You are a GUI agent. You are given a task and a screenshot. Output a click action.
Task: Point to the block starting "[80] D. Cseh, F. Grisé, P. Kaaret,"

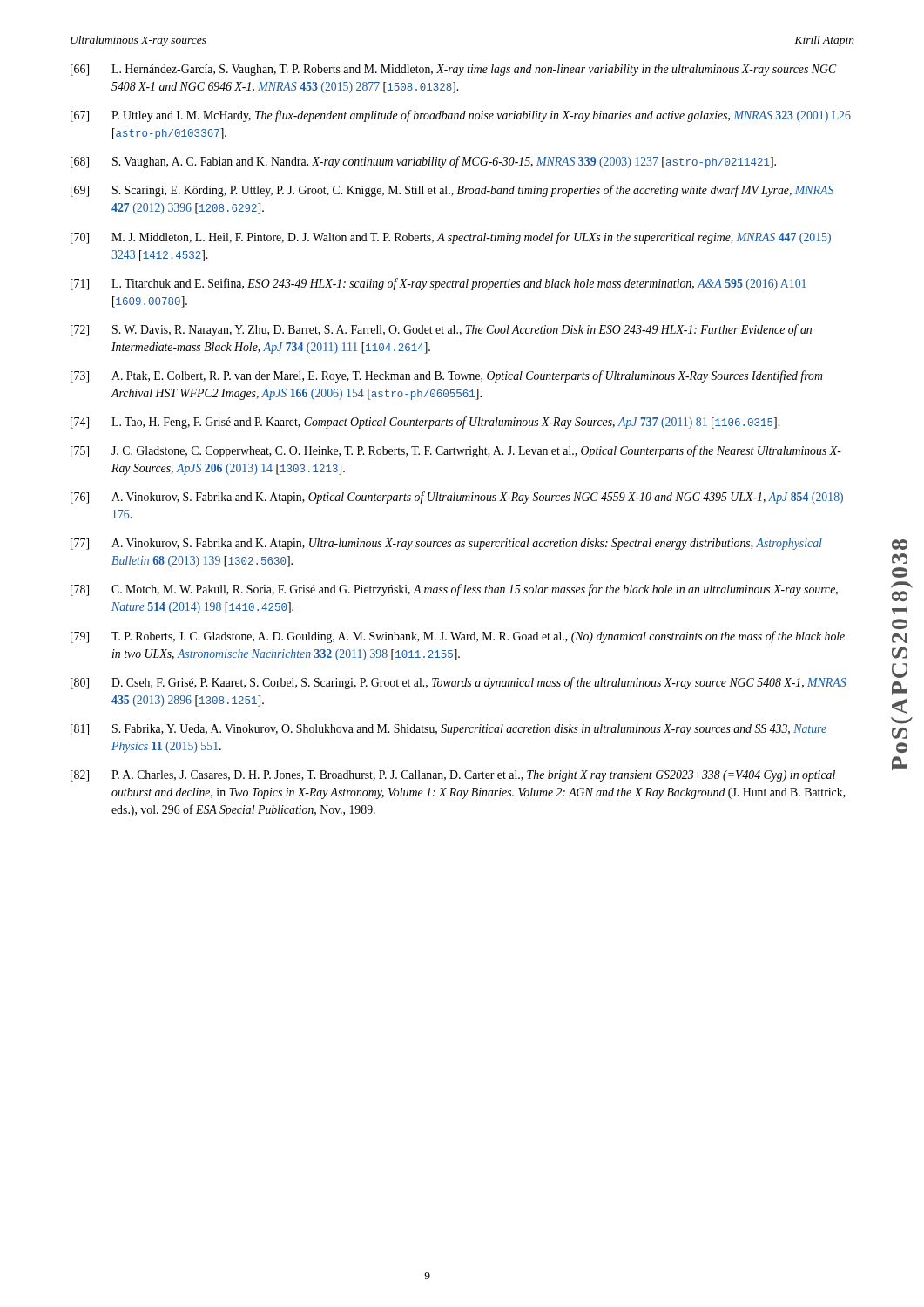(x=462, y=692)
